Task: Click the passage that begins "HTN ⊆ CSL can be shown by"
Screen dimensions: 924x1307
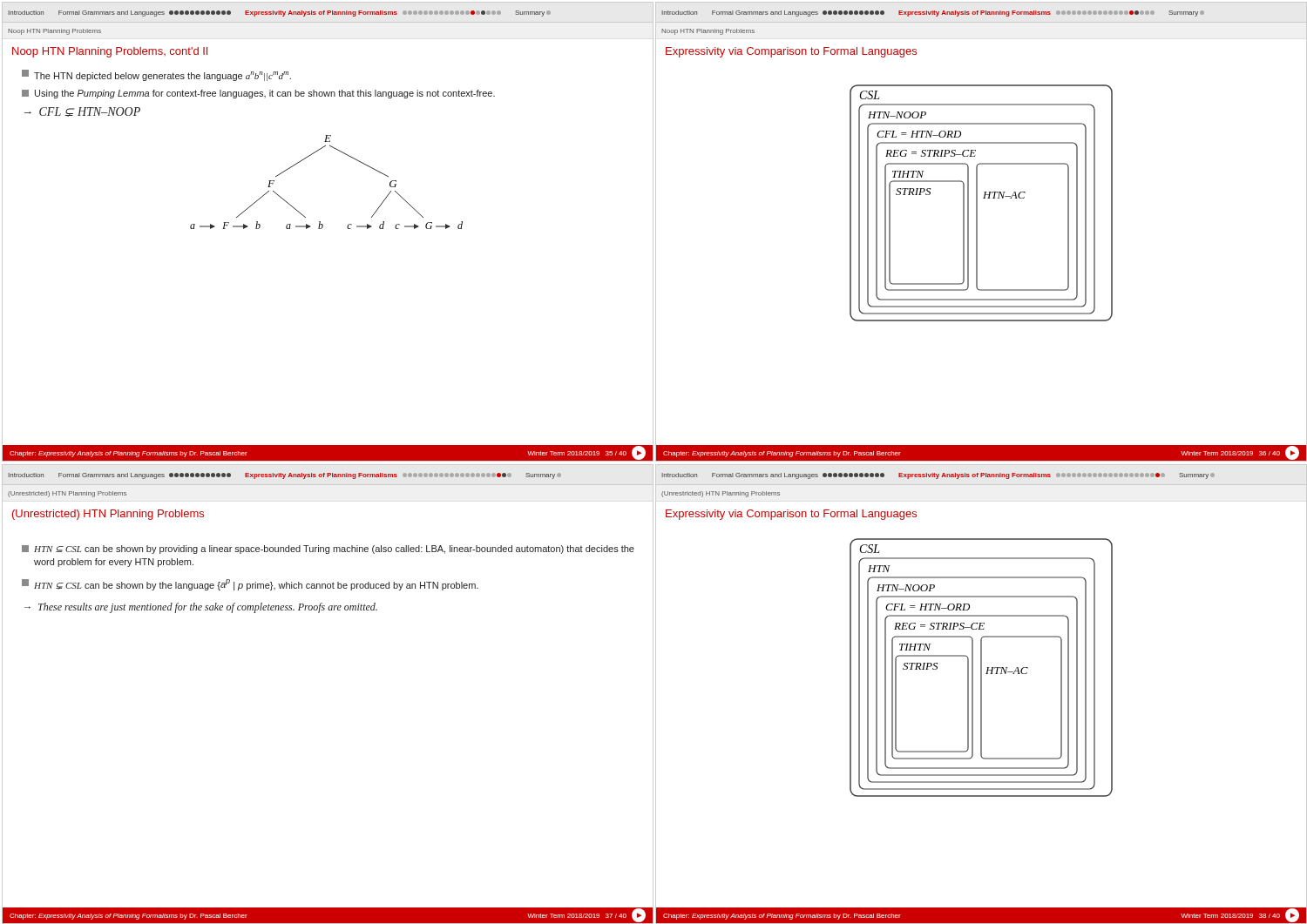Action: coord(332,556)
